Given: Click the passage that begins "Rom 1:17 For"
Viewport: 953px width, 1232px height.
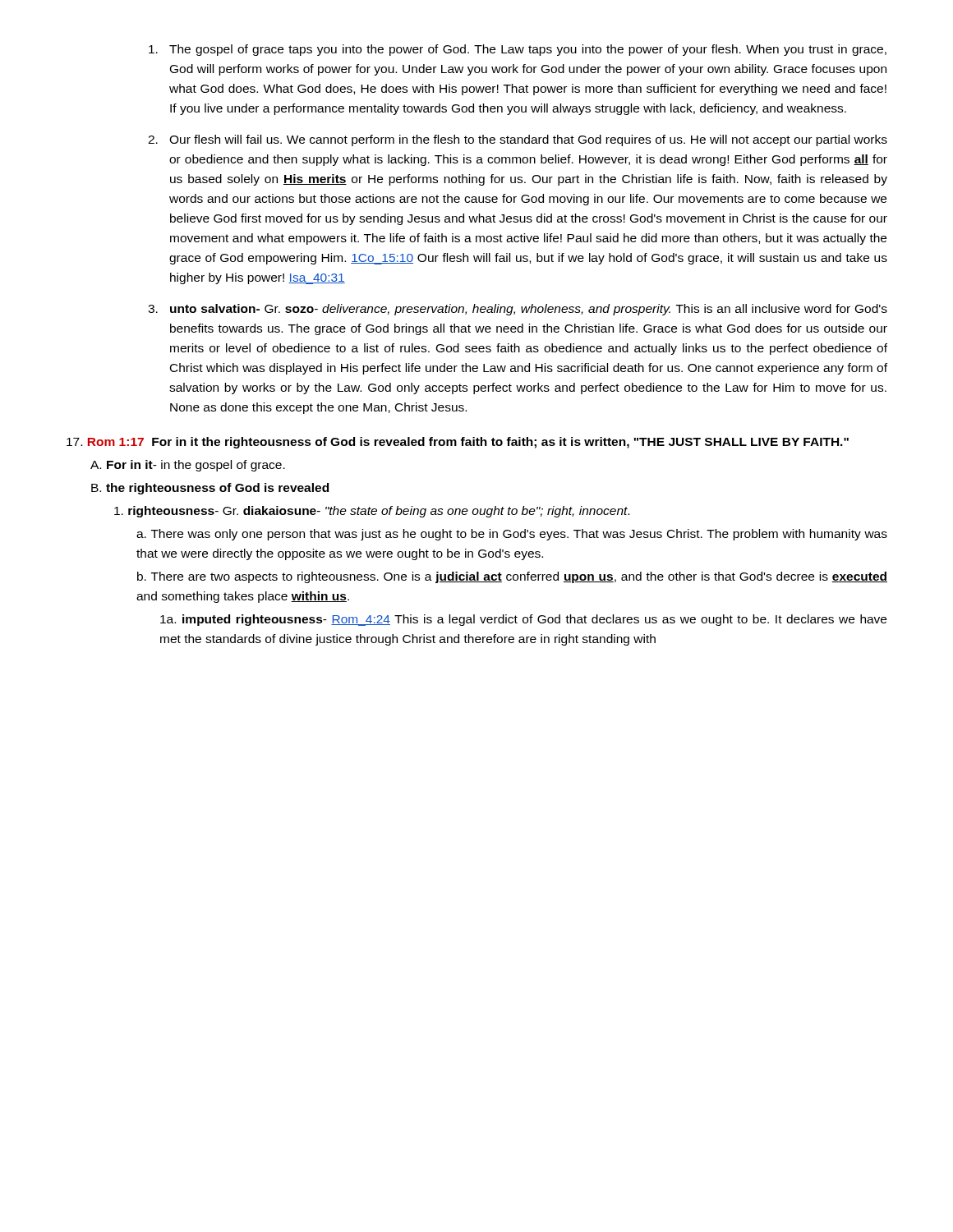Looking at the screenshot, I should (x=458, y=442).
